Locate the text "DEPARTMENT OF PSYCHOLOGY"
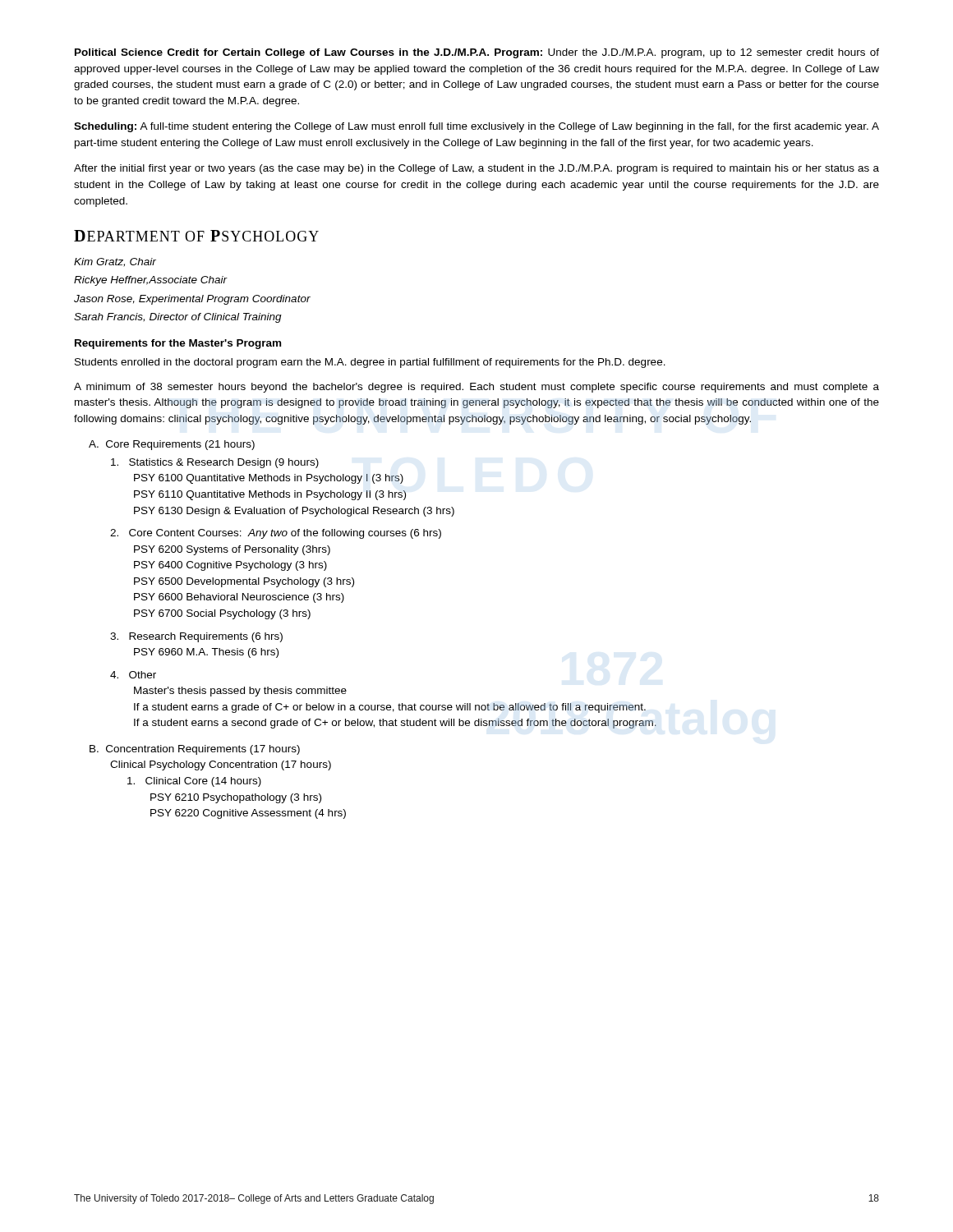 coord(197,236)
